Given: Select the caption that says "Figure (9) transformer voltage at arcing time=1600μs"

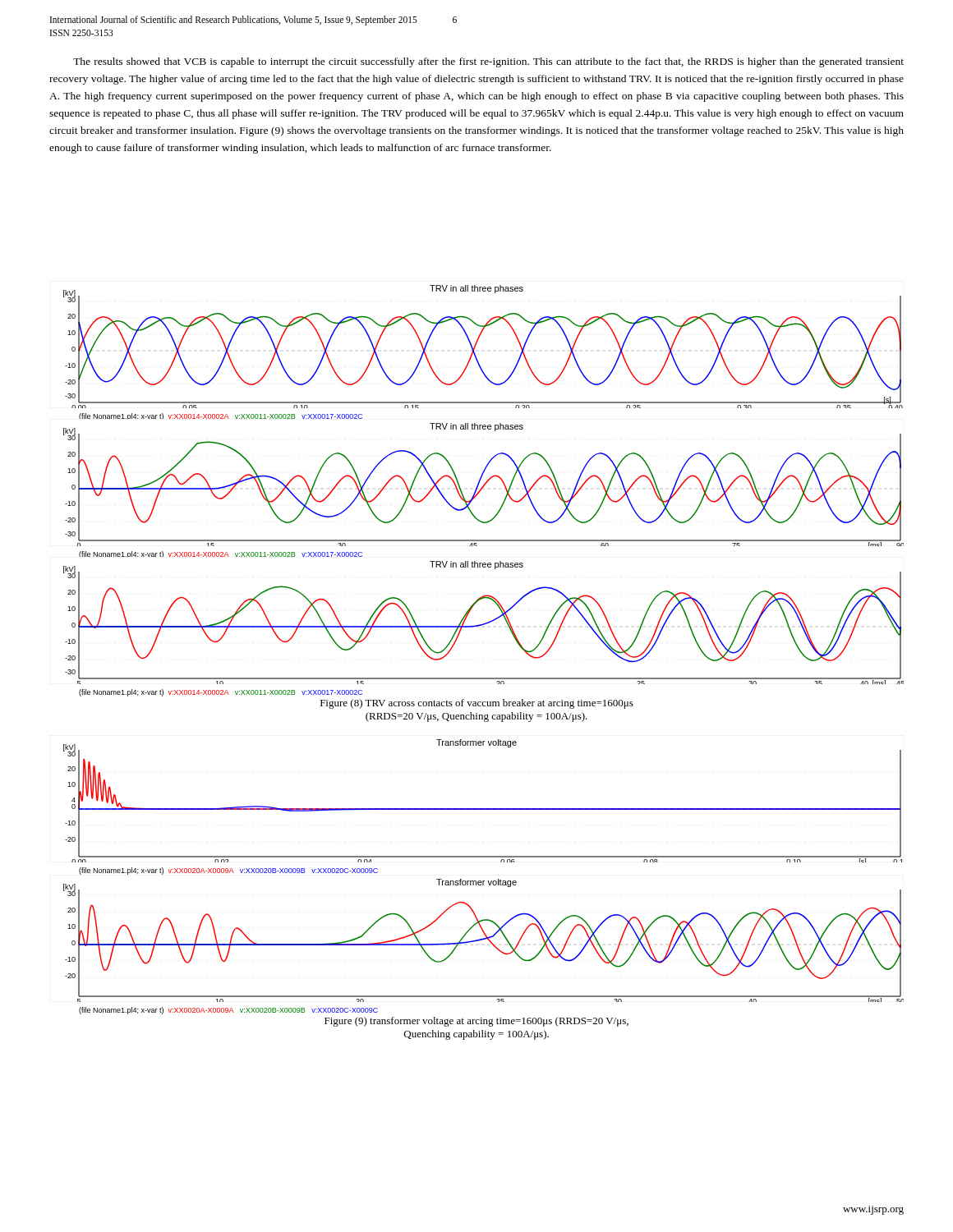Looking at the screenshot, I should [x=476, y=1027].
